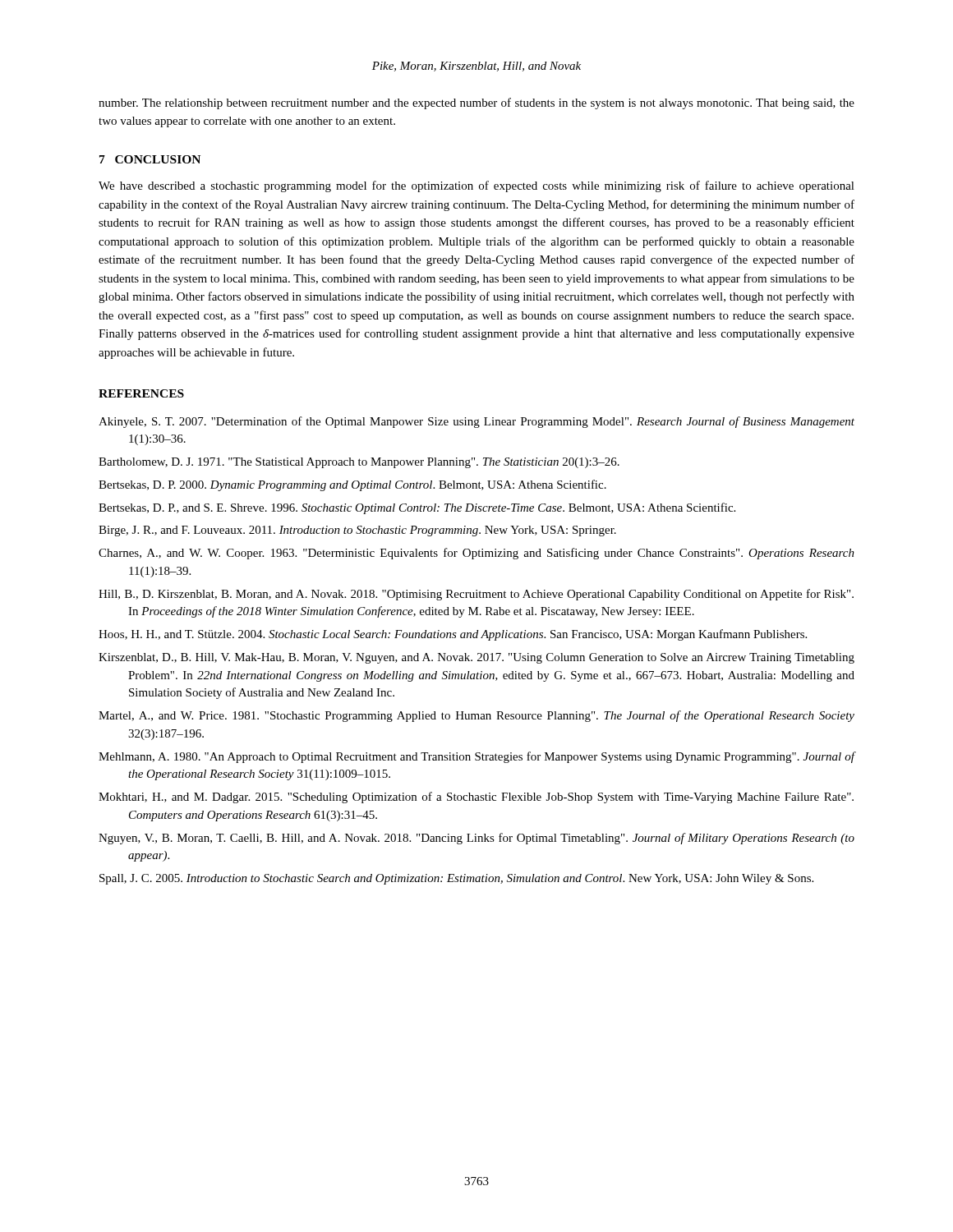
Task: Point to the text starting "Bertsekas, D. P.,"
Action: click(417, 507)
